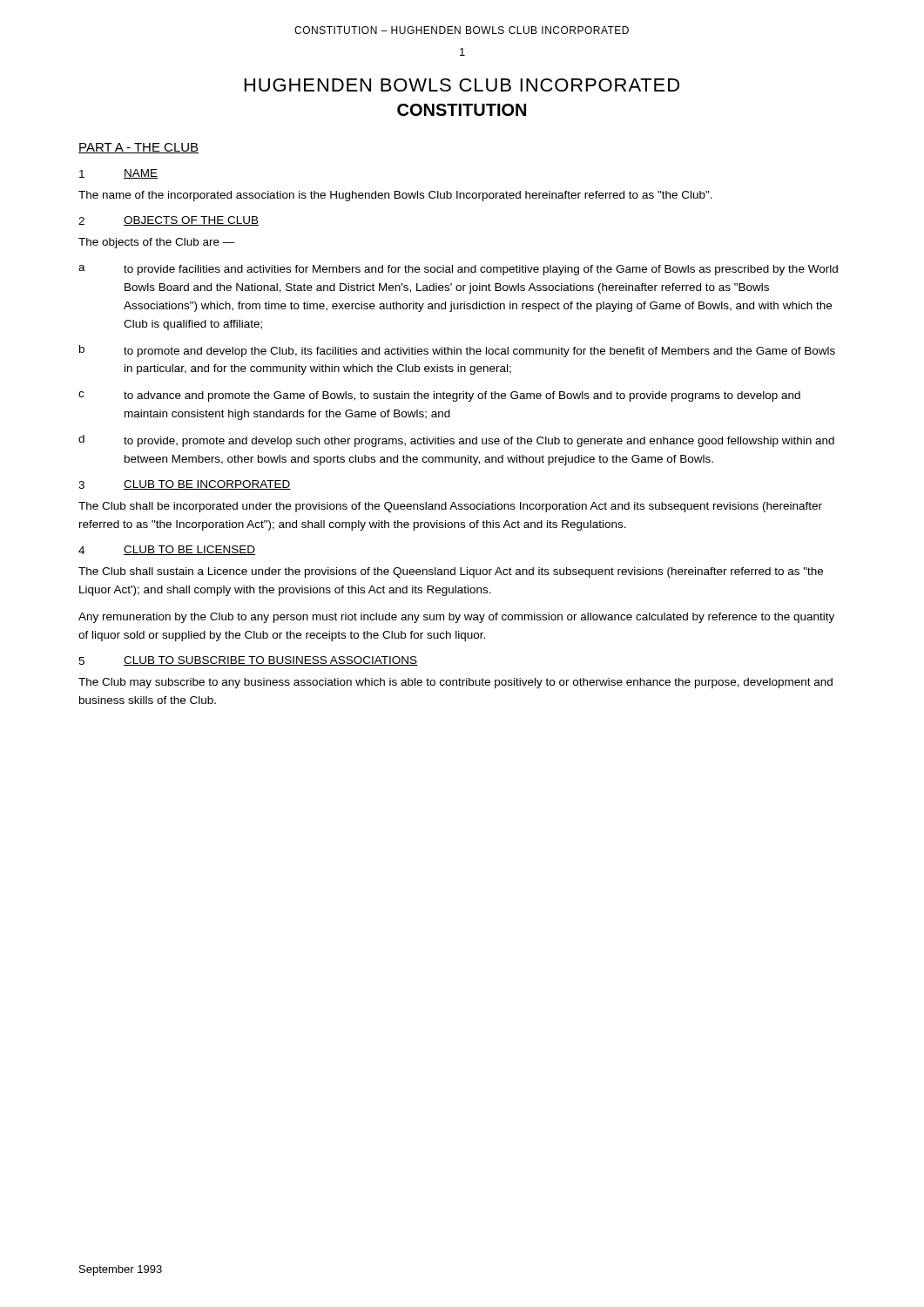The width and height of the screenshot is (924, 1307).
Task: Select the text block starting "a to provide"
Action: [x=462, y=297]
